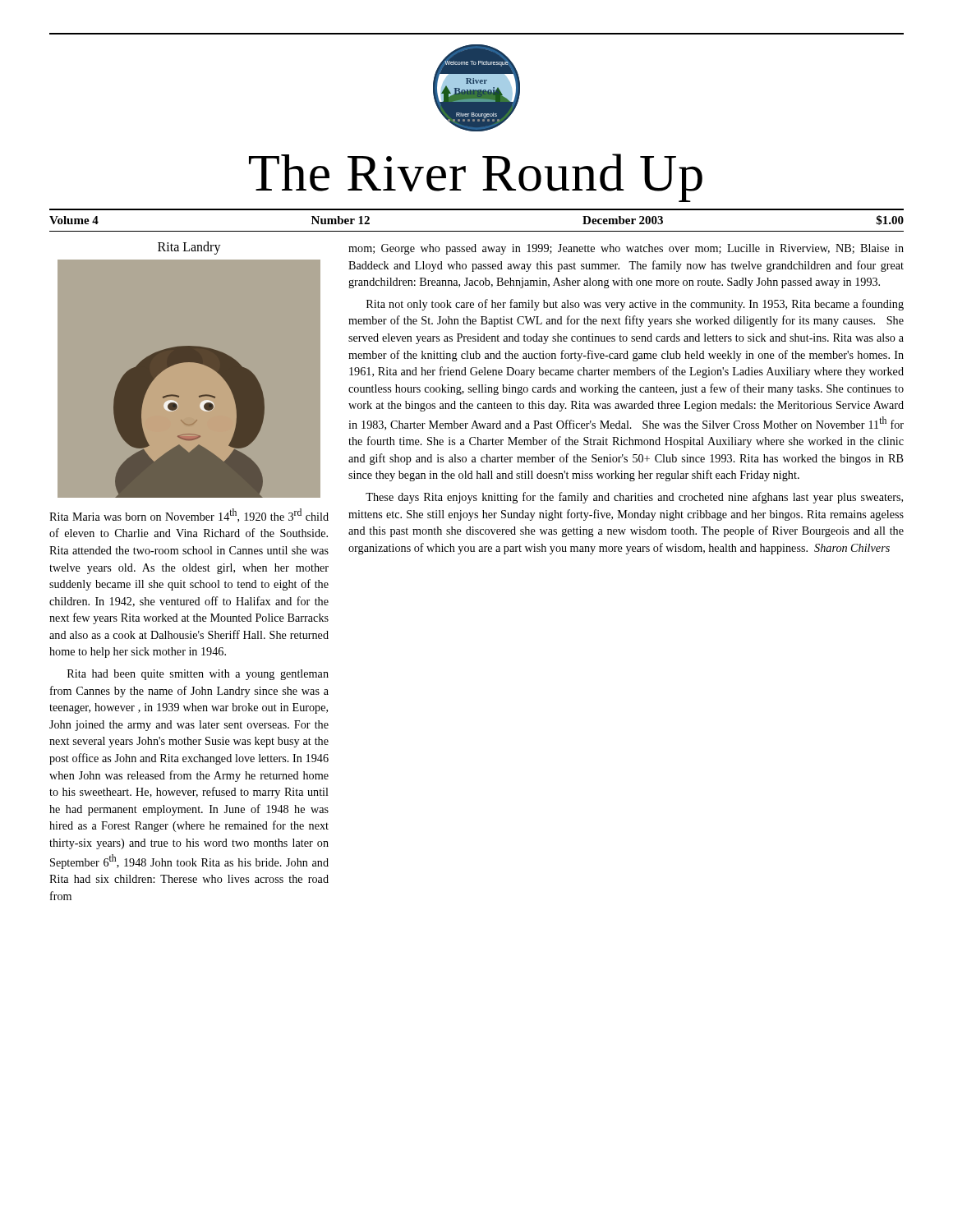Locate the text block with the text "Rita Maria was born"
The width and height of the screenshot is (953, 1232).
point(189,705)
